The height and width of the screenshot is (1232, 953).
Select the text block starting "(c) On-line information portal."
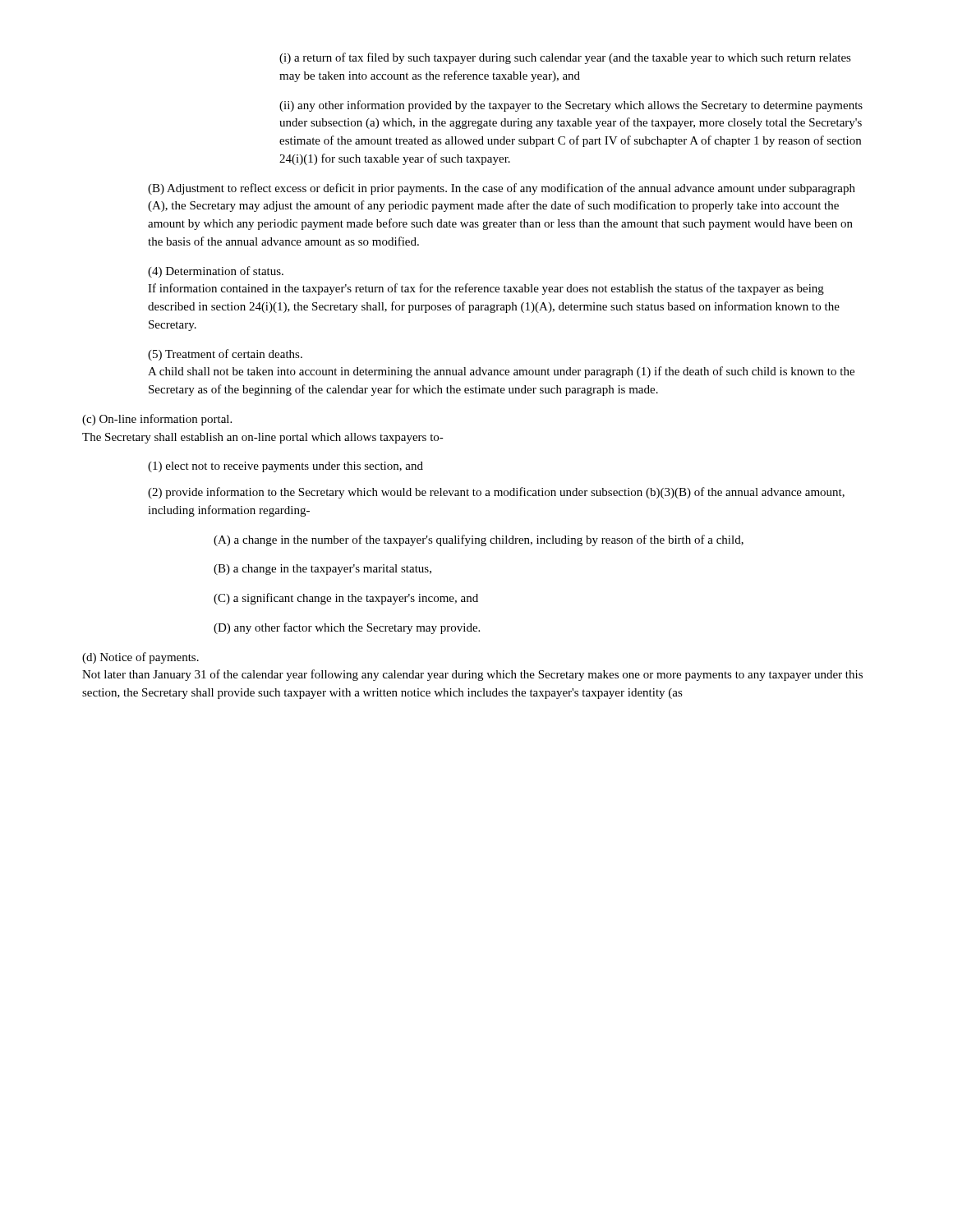tap(263, 428)
